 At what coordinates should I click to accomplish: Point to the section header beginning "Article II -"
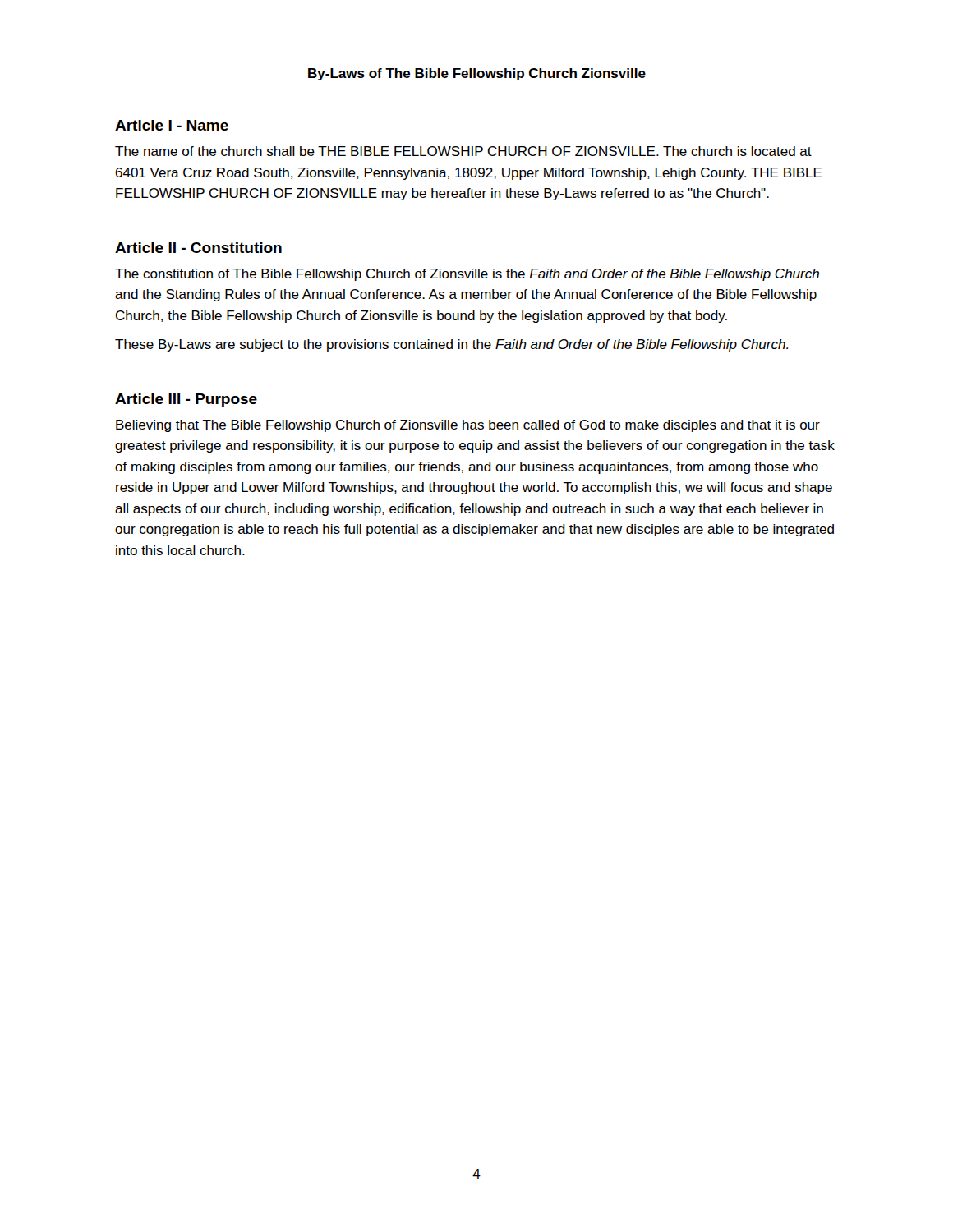click(199, 247)
